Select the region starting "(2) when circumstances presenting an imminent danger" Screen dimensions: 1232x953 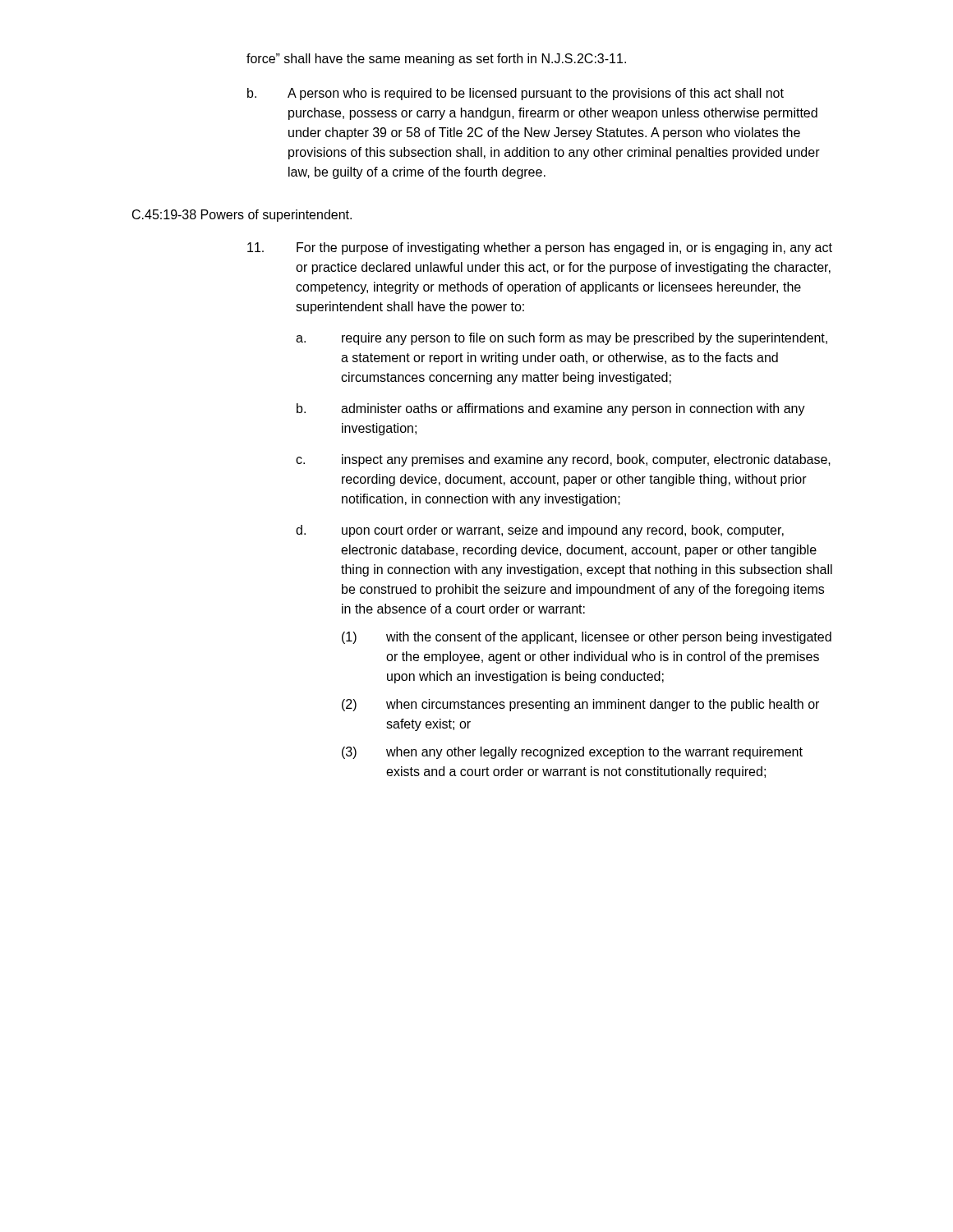click(x=589, y=715)
